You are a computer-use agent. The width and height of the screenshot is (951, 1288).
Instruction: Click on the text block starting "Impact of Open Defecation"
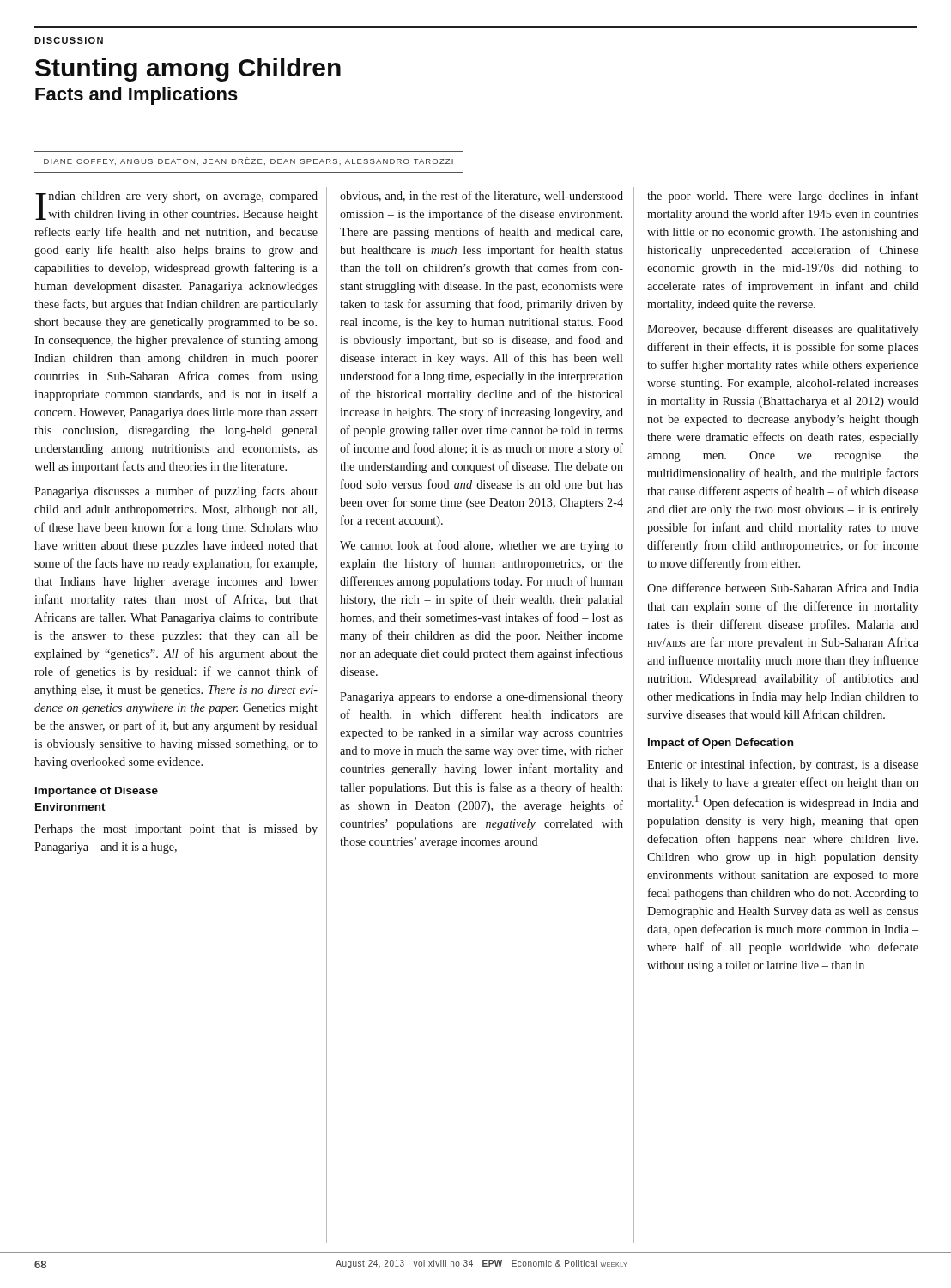[x=721, y=743]
